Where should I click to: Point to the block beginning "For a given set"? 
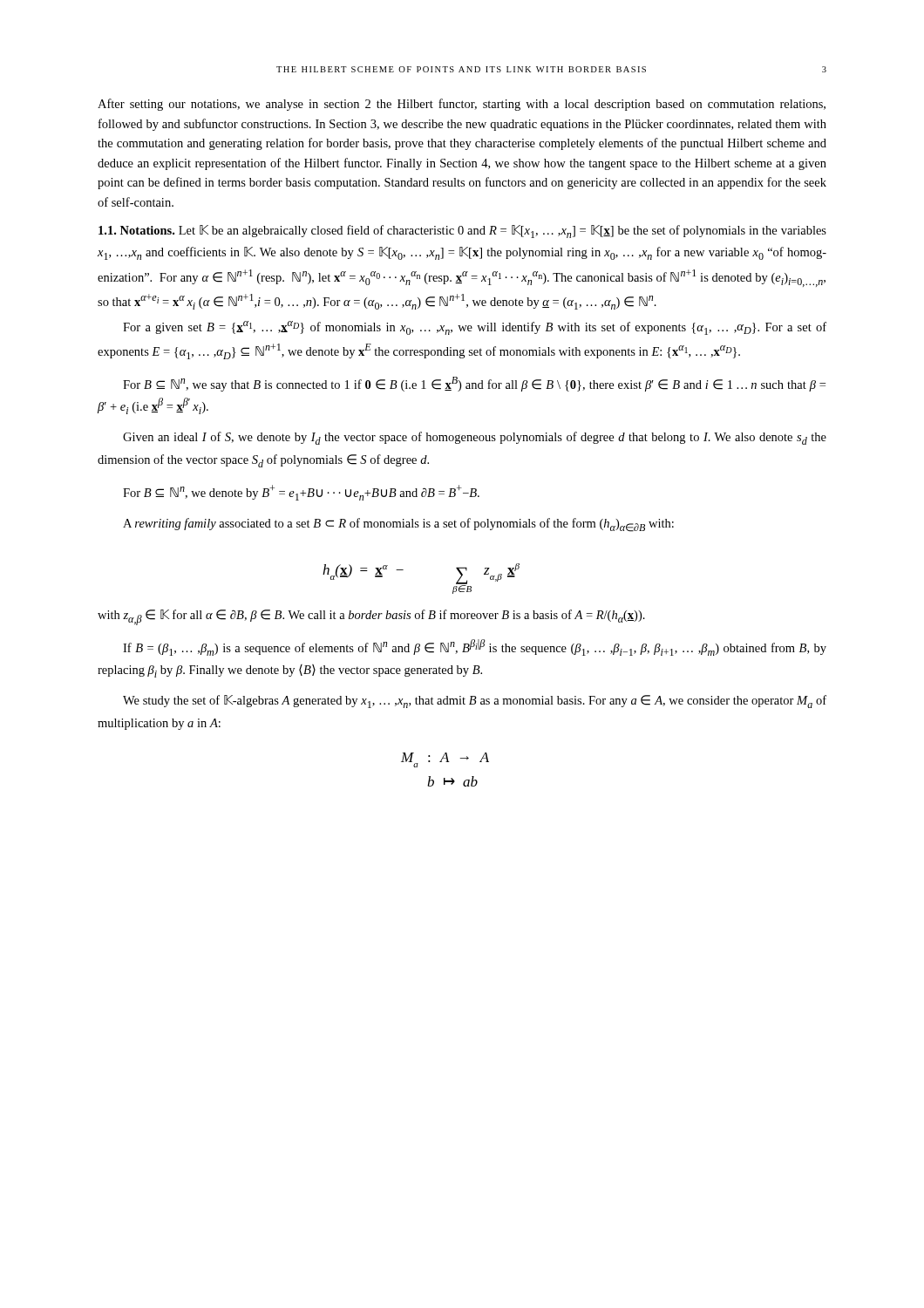[x=462, y=339]
